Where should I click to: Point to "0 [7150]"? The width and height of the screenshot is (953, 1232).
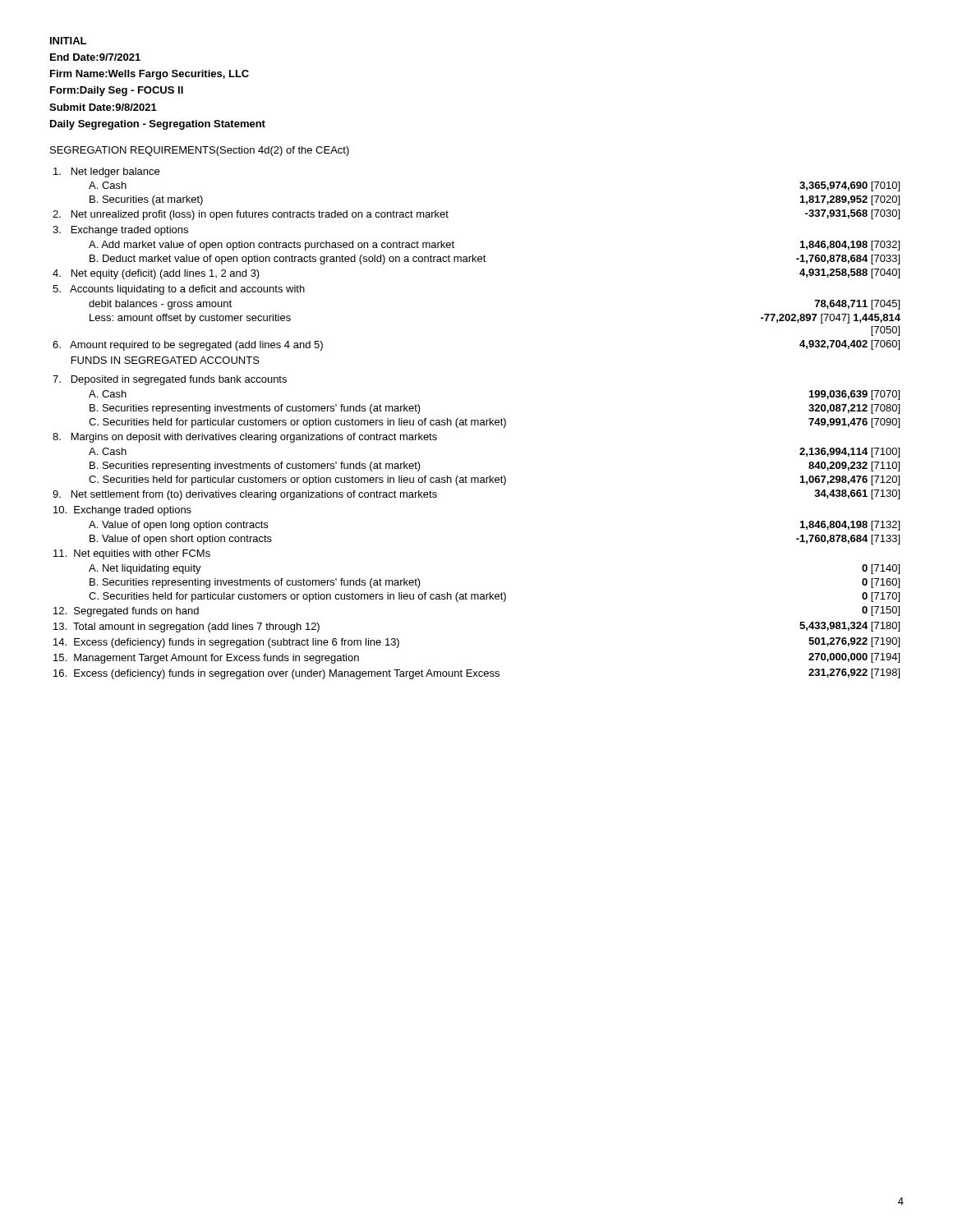coord(881,610)
